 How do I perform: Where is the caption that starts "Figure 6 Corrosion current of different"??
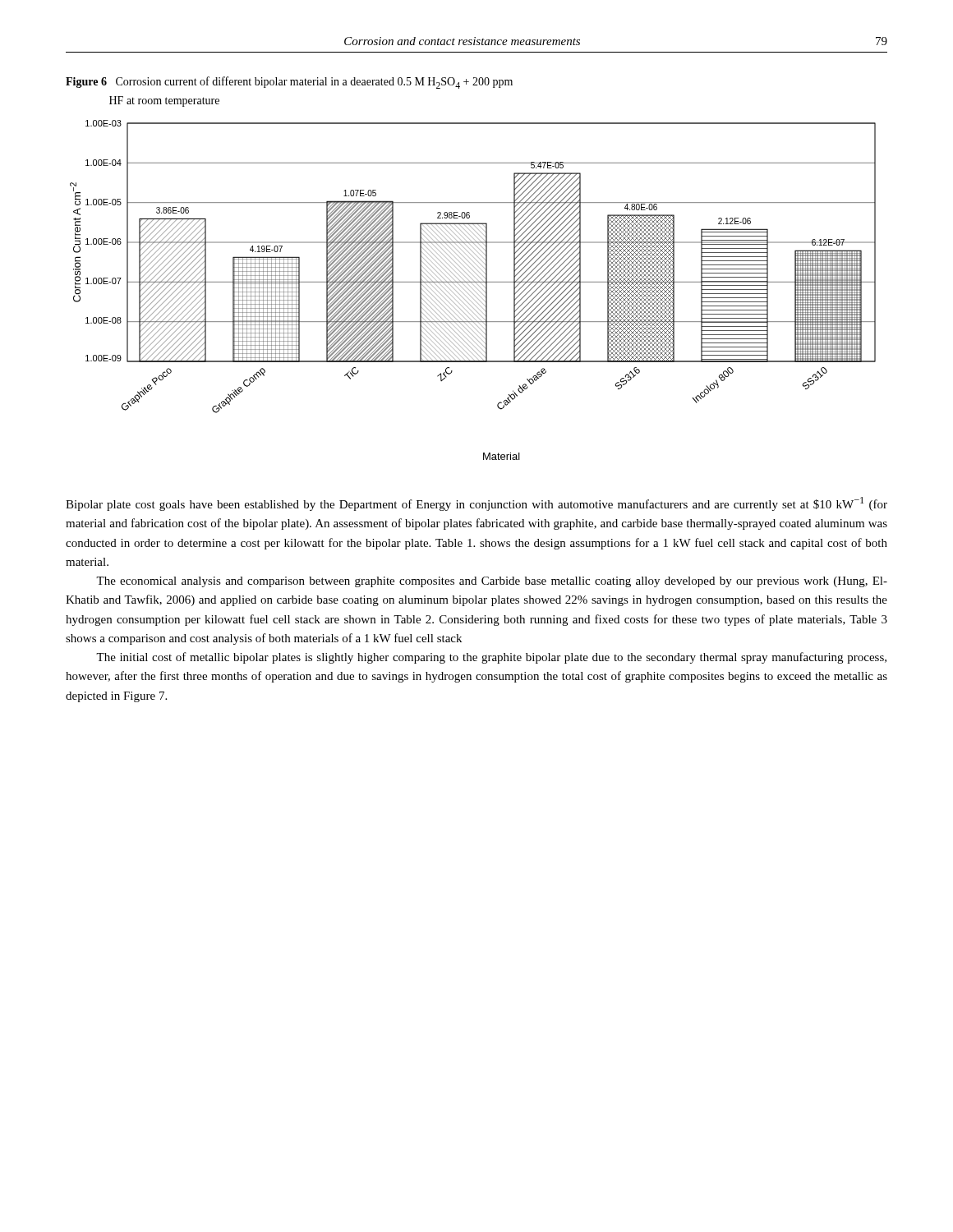[x=289, y=91]
